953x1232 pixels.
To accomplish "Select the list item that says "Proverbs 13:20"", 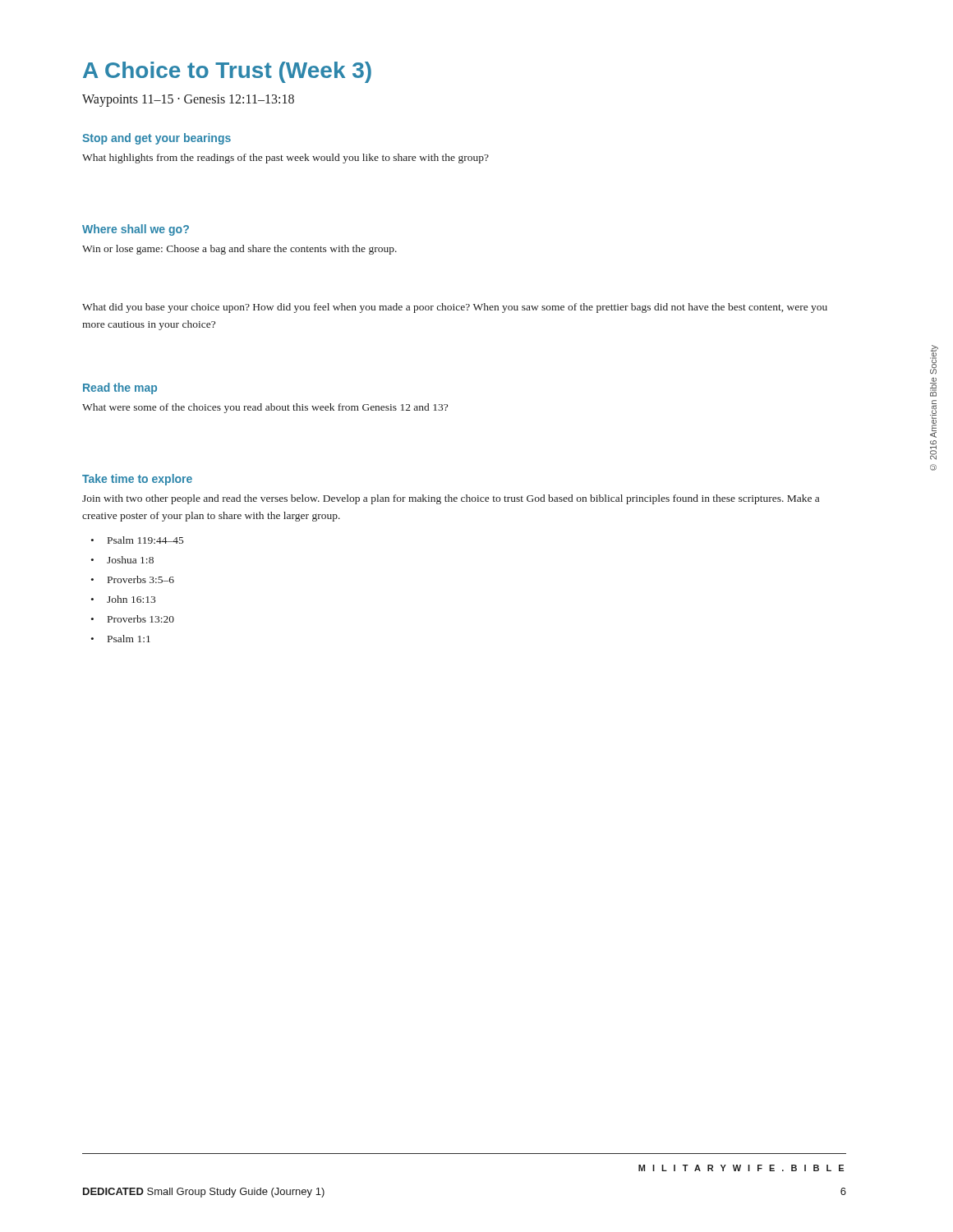I will 141,619.
